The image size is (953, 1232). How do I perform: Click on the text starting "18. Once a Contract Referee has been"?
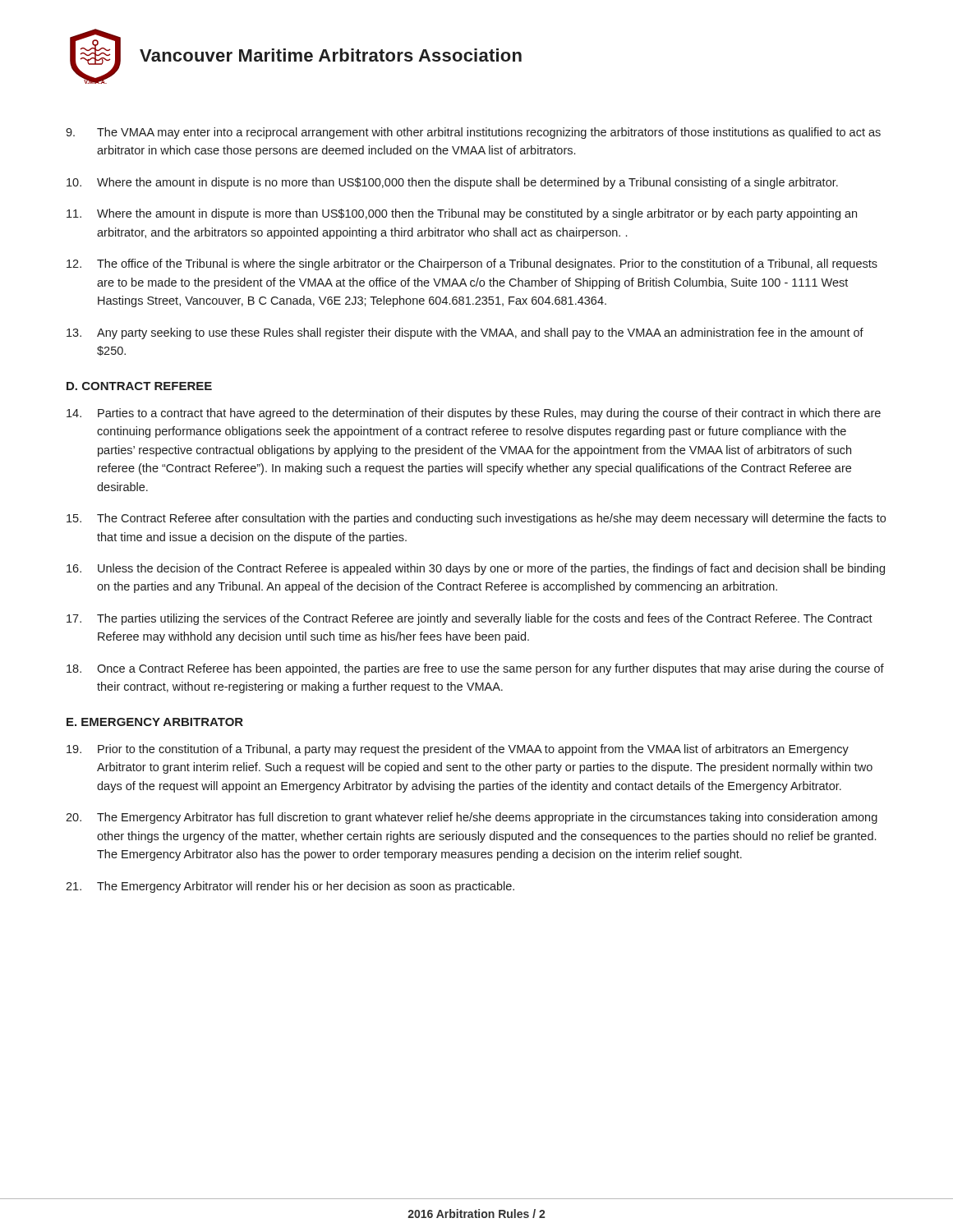476,678
